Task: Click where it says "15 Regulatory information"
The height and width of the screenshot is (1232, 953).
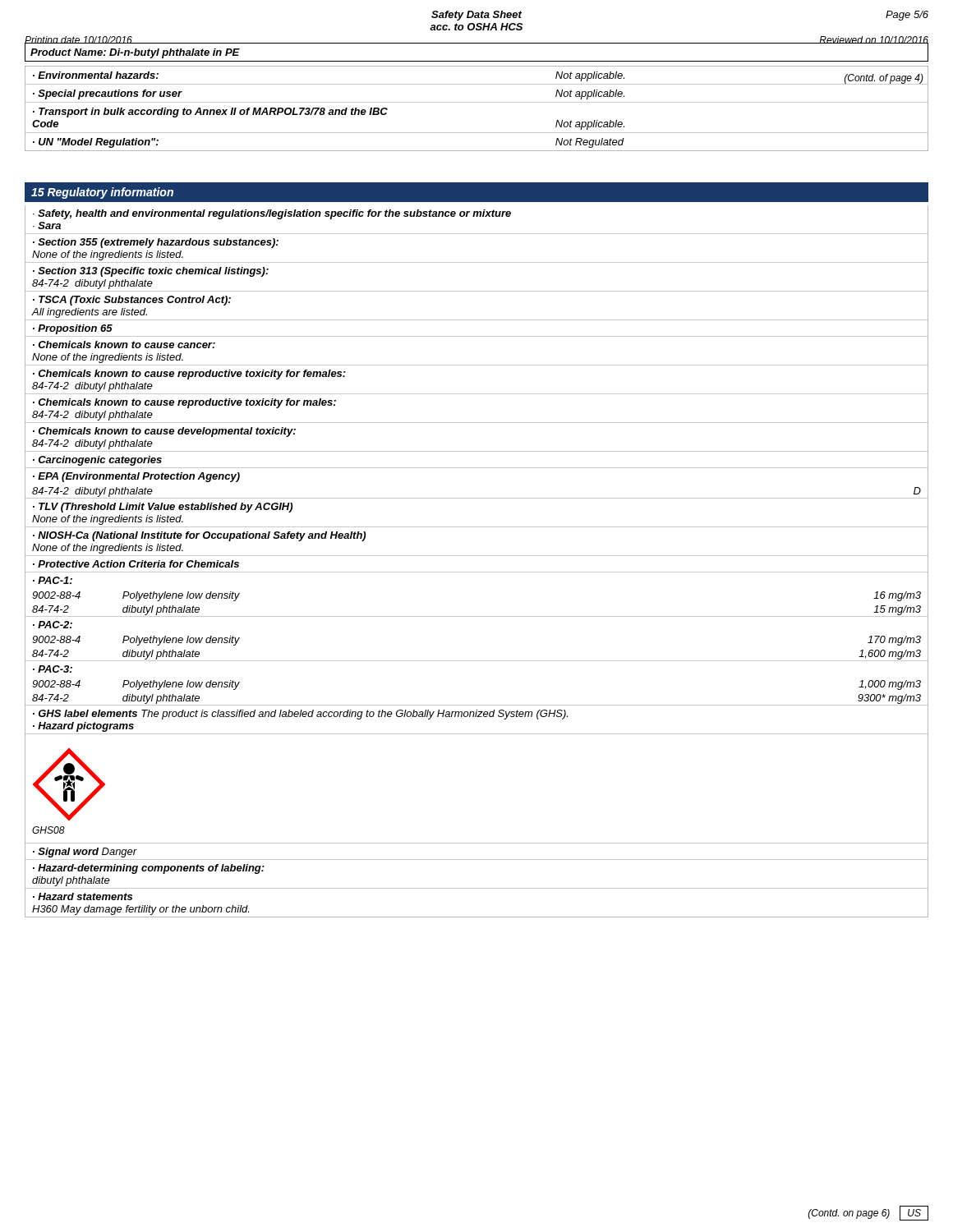Action: click(x=102, y=192)
